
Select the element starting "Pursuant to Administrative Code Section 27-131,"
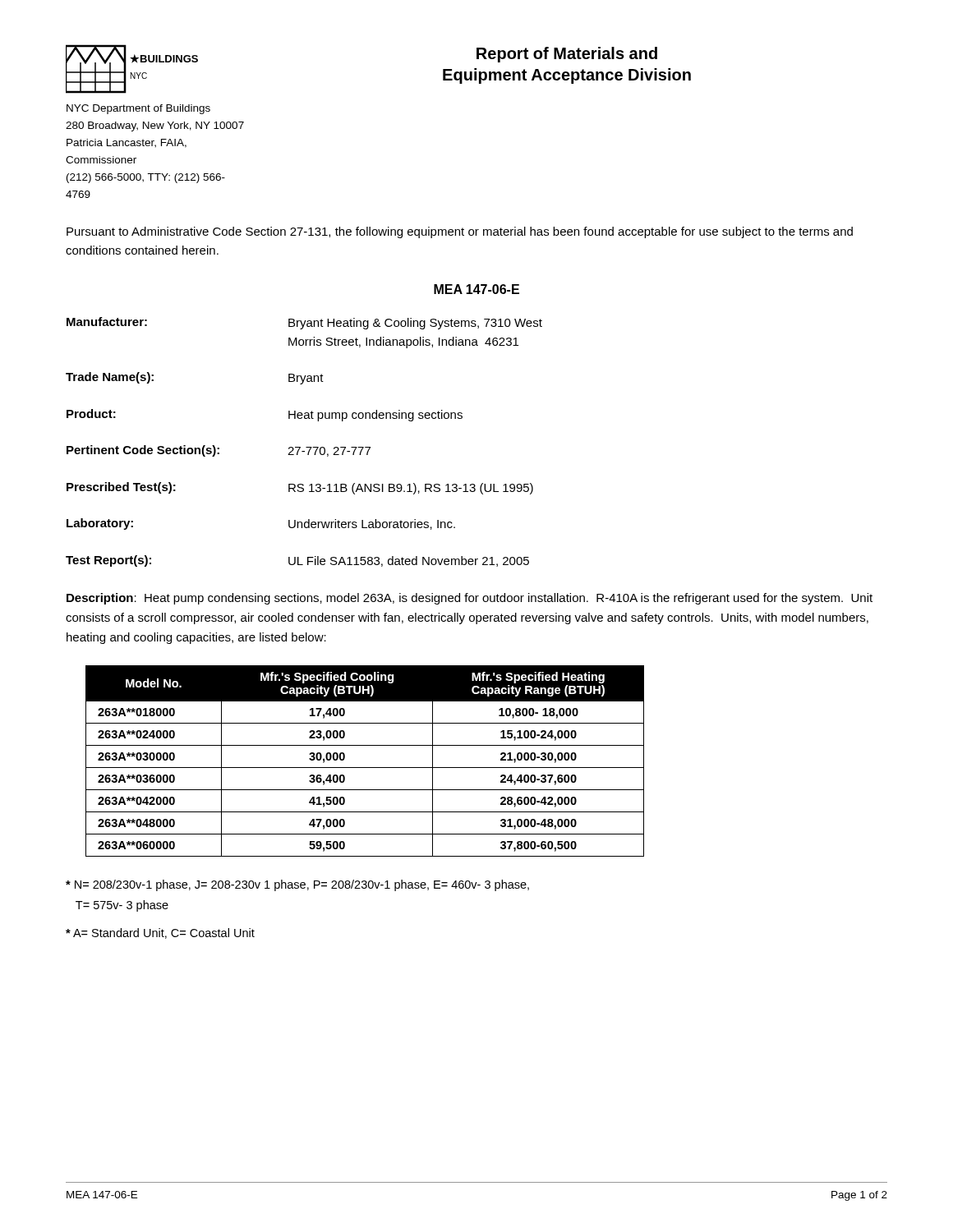point(460,240)
